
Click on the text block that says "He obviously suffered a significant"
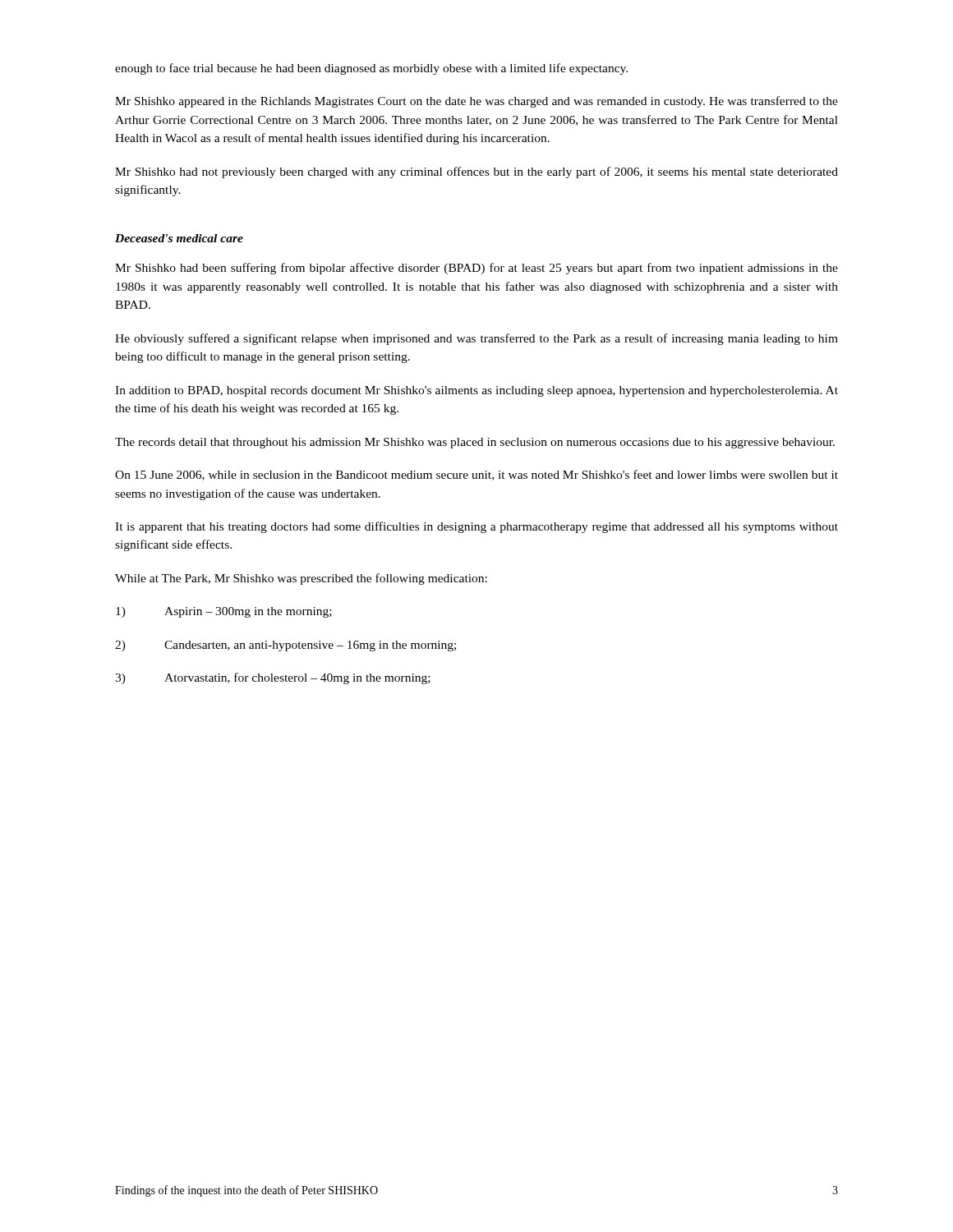476,347
